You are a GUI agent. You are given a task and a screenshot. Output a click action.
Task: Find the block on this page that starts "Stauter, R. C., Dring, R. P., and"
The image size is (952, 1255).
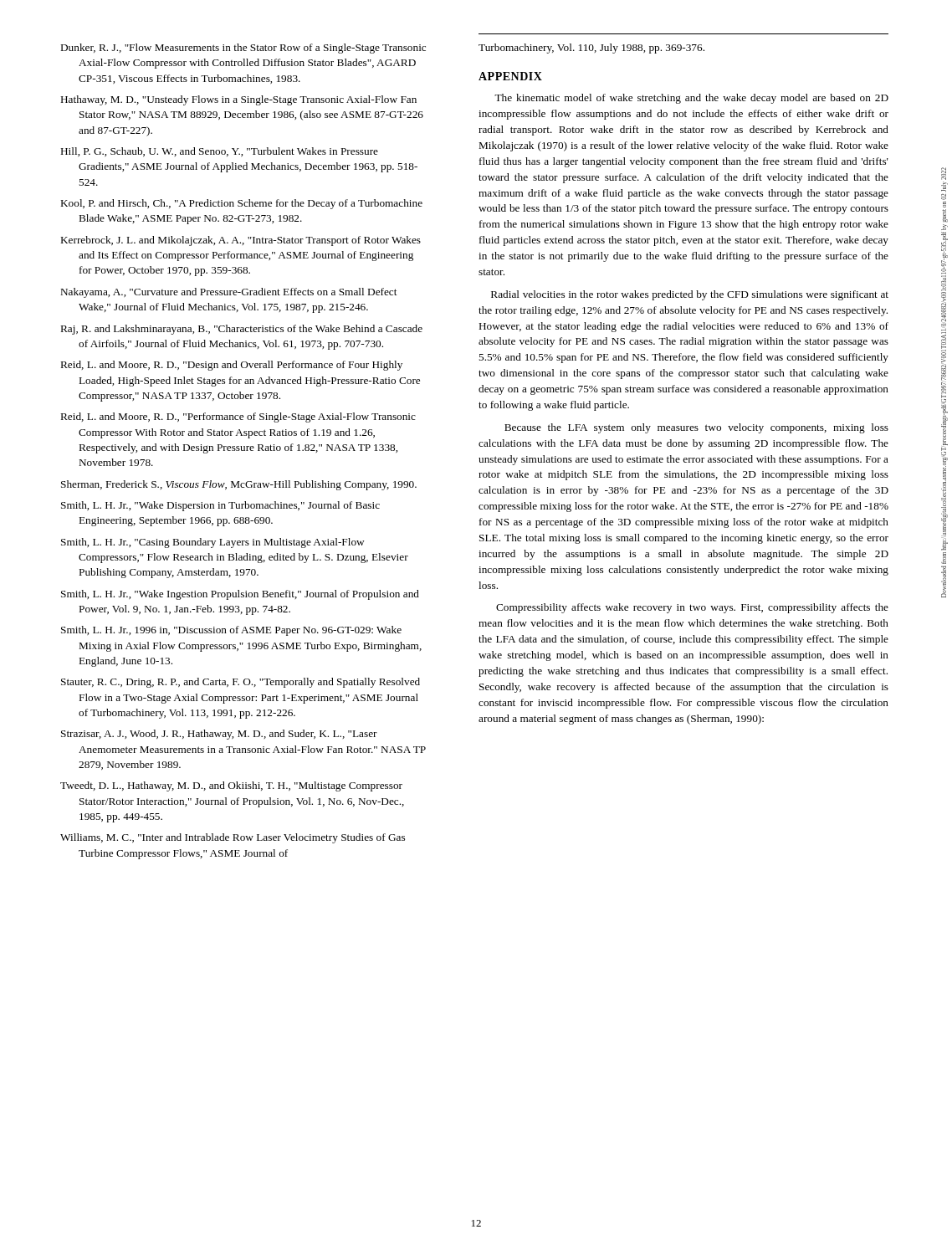pos(240,697)
